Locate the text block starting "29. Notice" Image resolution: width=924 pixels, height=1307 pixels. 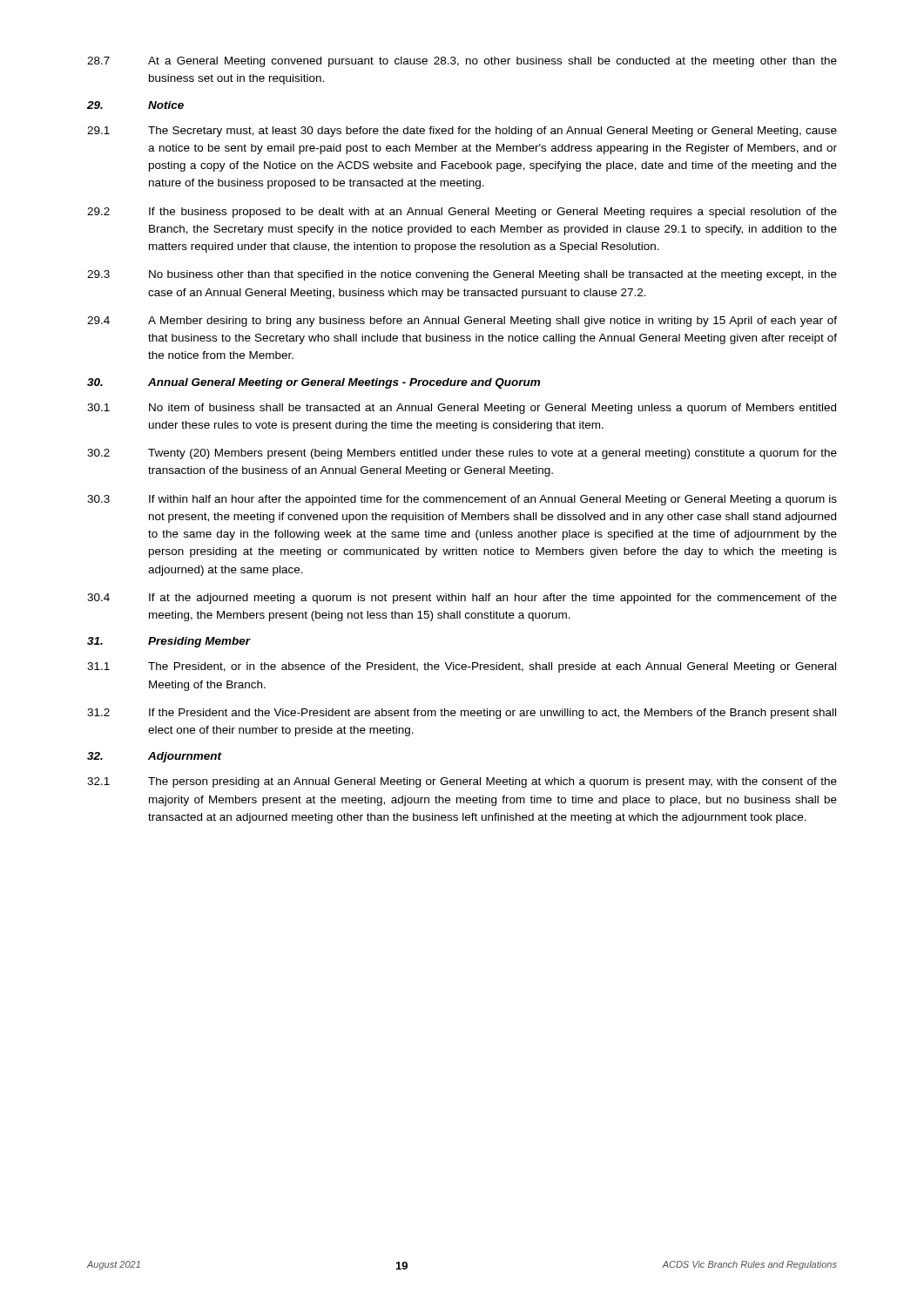[x=94, y=105]
